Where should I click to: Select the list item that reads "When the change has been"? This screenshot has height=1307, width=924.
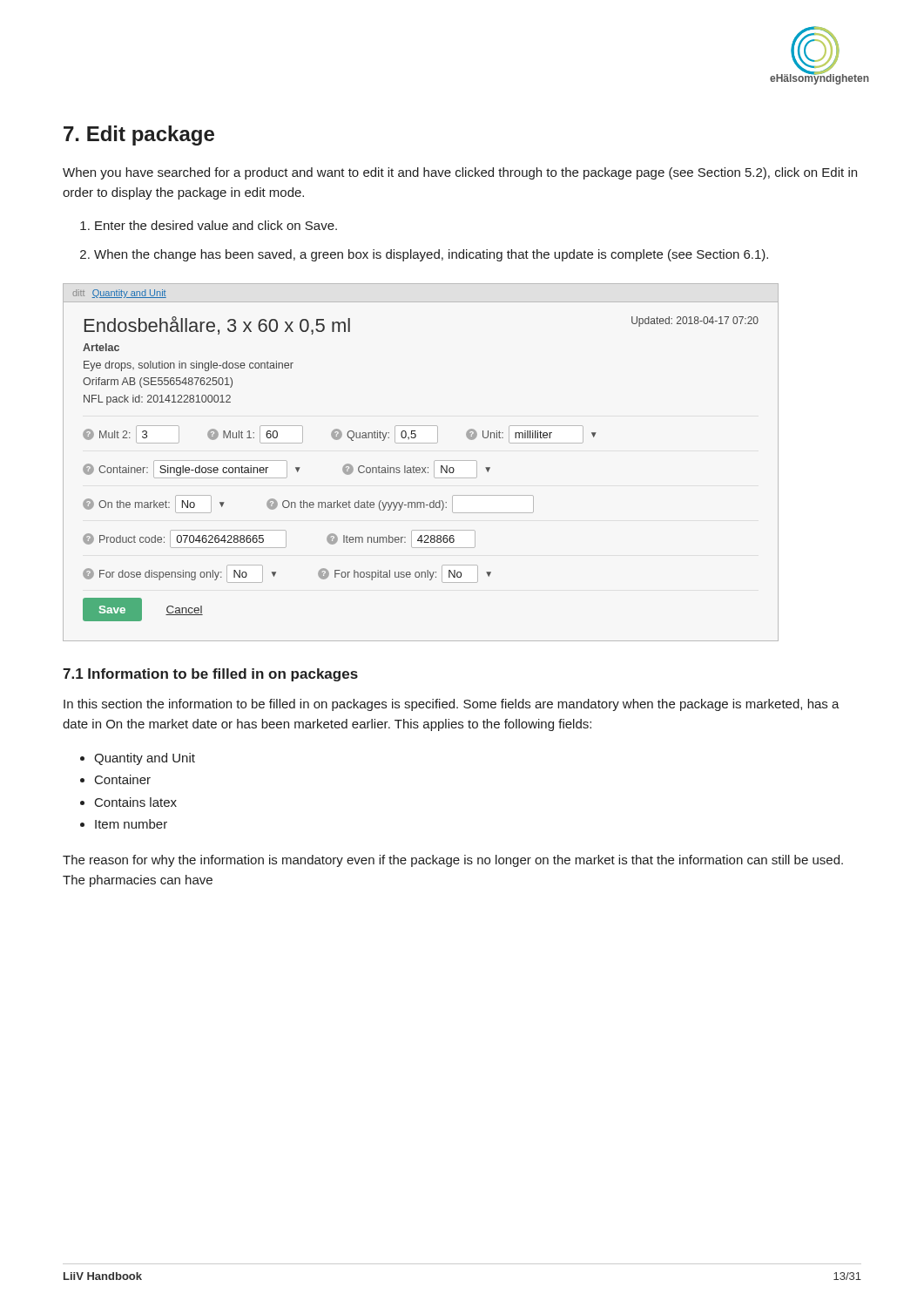click(x=478, y=254)
